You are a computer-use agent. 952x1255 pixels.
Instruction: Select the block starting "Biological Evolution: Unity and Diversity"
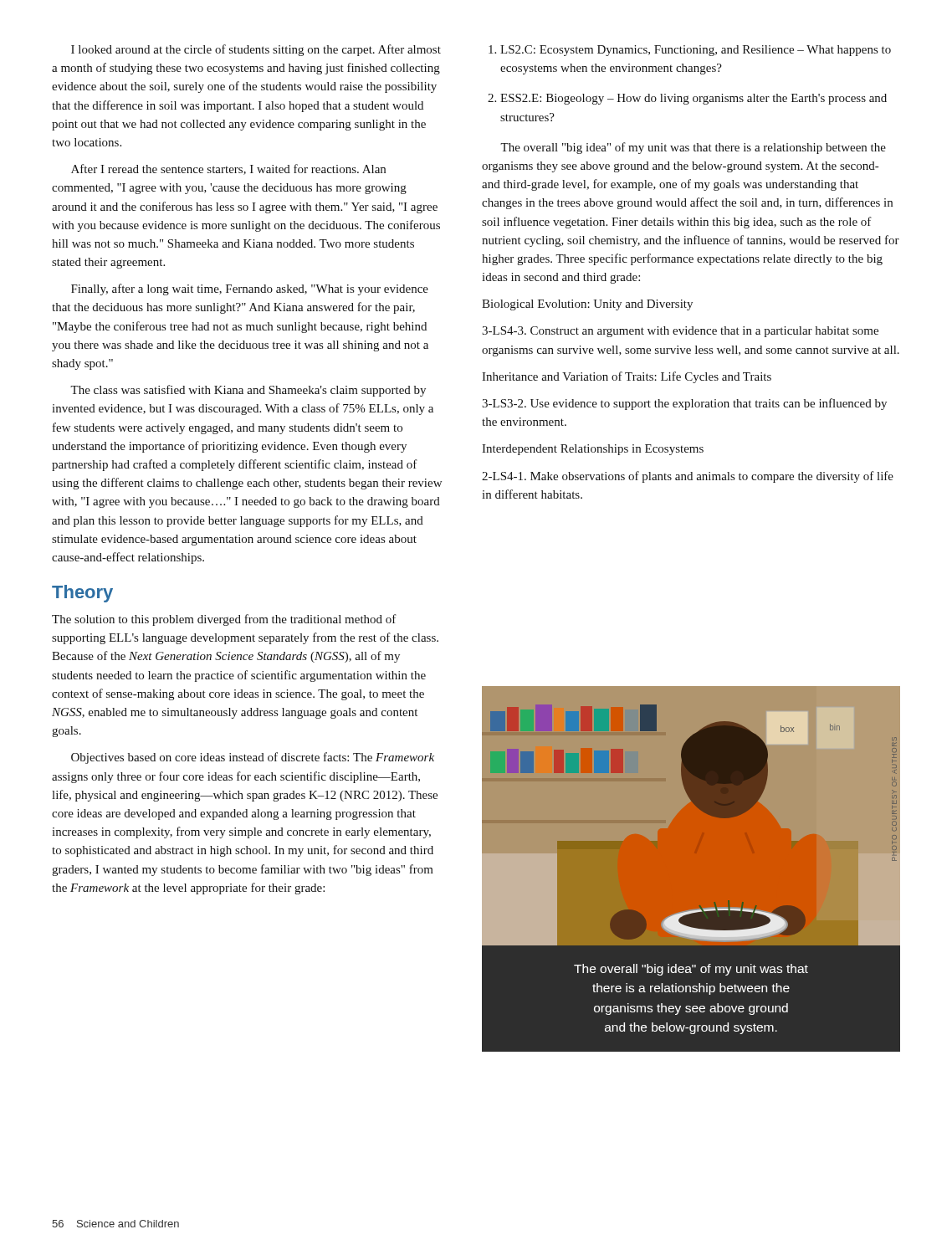point(691,304)
